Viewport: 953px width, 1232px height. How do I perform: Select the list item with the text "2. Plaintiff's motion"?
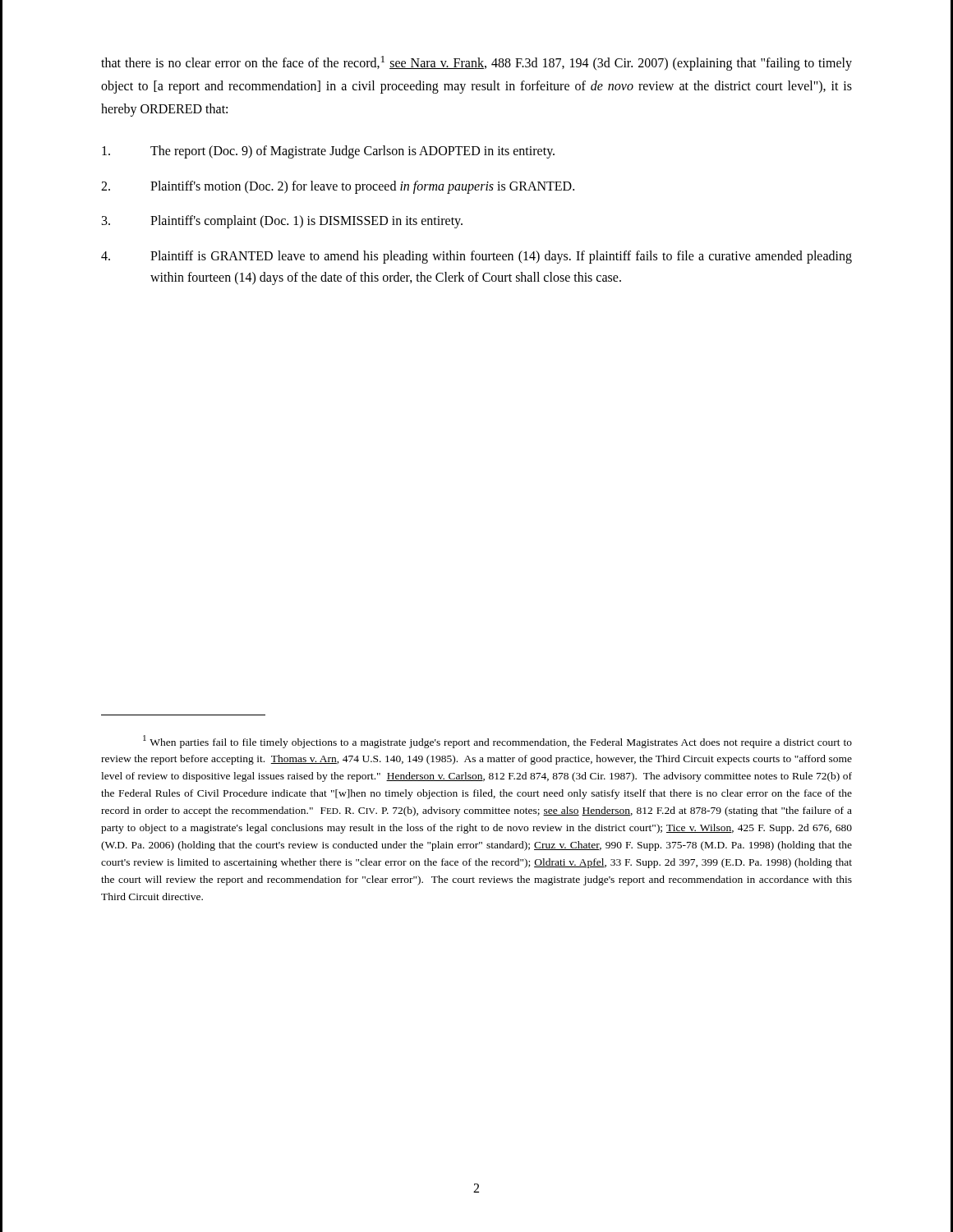pyautogui.click(x=476, y=186)
